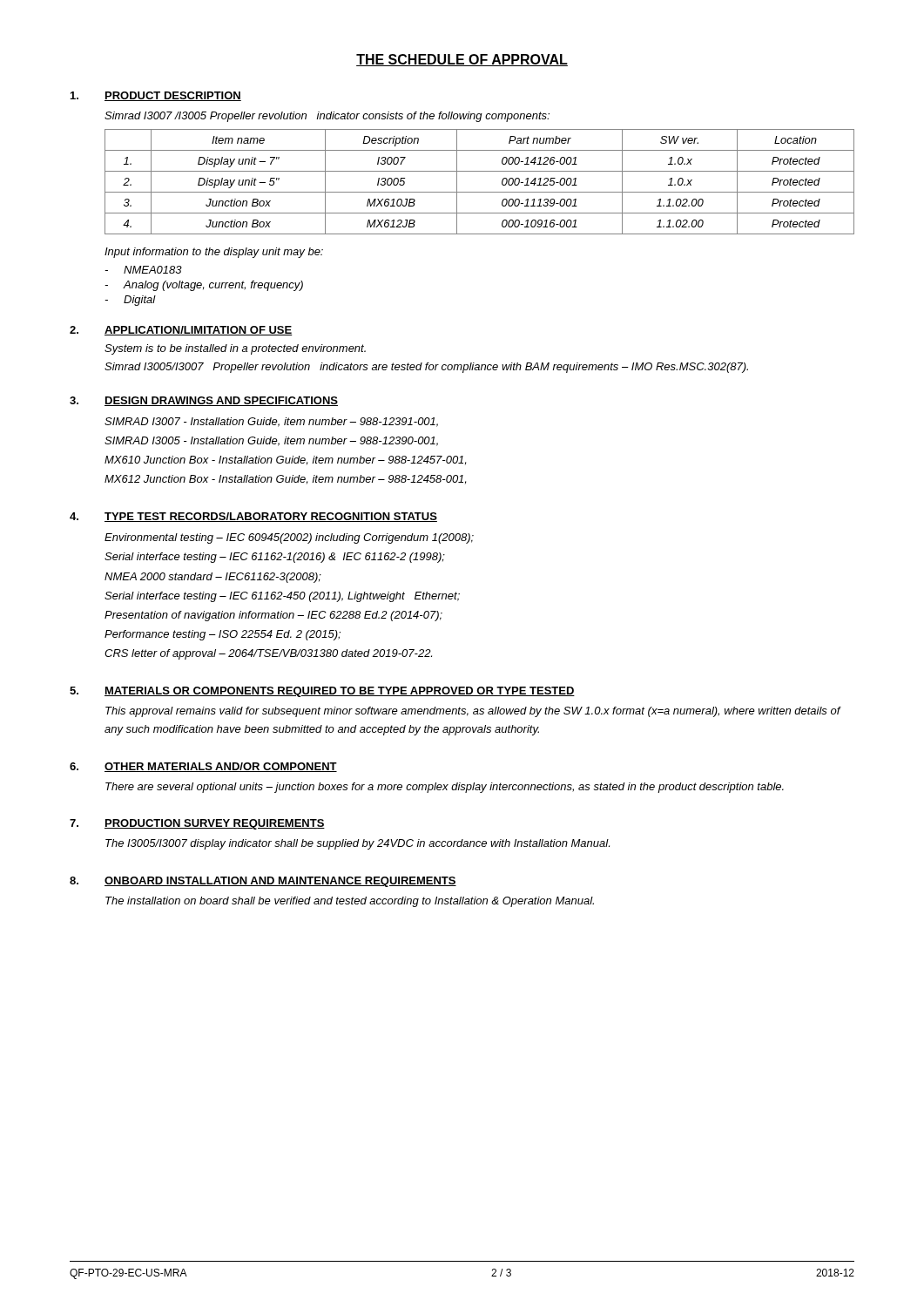The width and height of the screenshot is (924, 1307).
Task: Locate the text block that reads "There are several optional"
Action: pyautogui.click(x=445, y=786)
